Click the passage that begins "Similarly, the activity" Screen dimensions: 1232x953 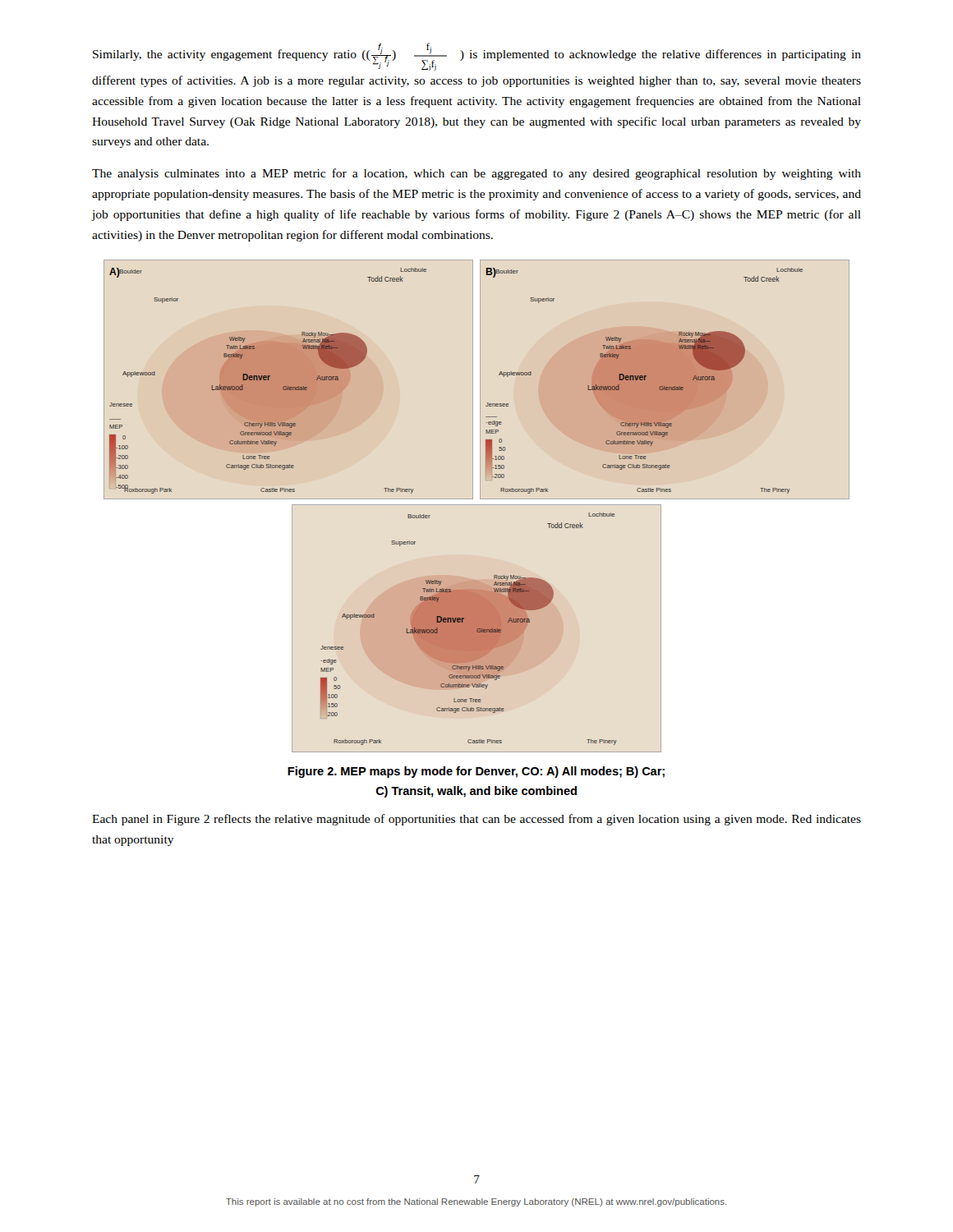coord(476,94)
